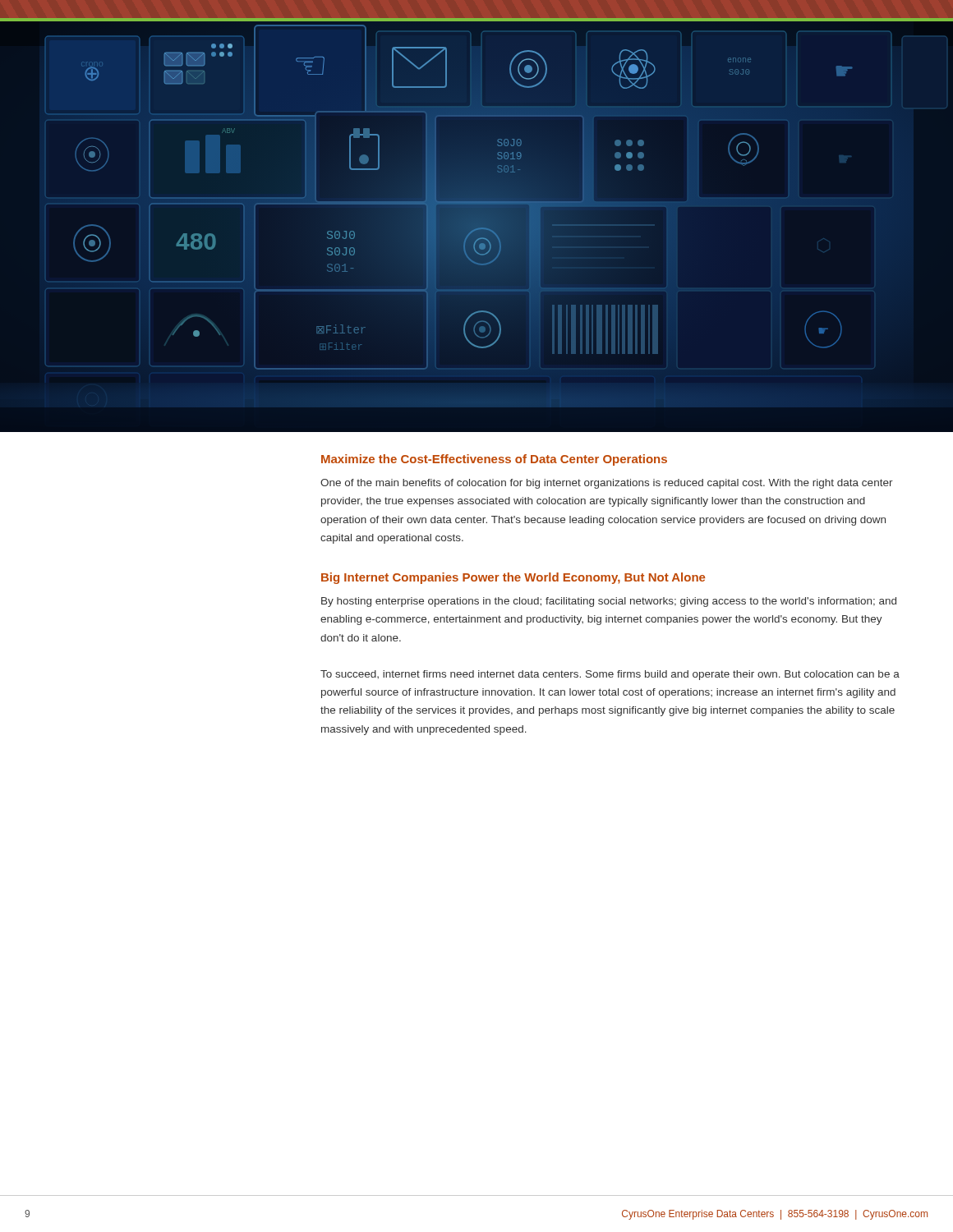
Task: Locate the text block containing "One of the"
Action: [x=606, y=510]
